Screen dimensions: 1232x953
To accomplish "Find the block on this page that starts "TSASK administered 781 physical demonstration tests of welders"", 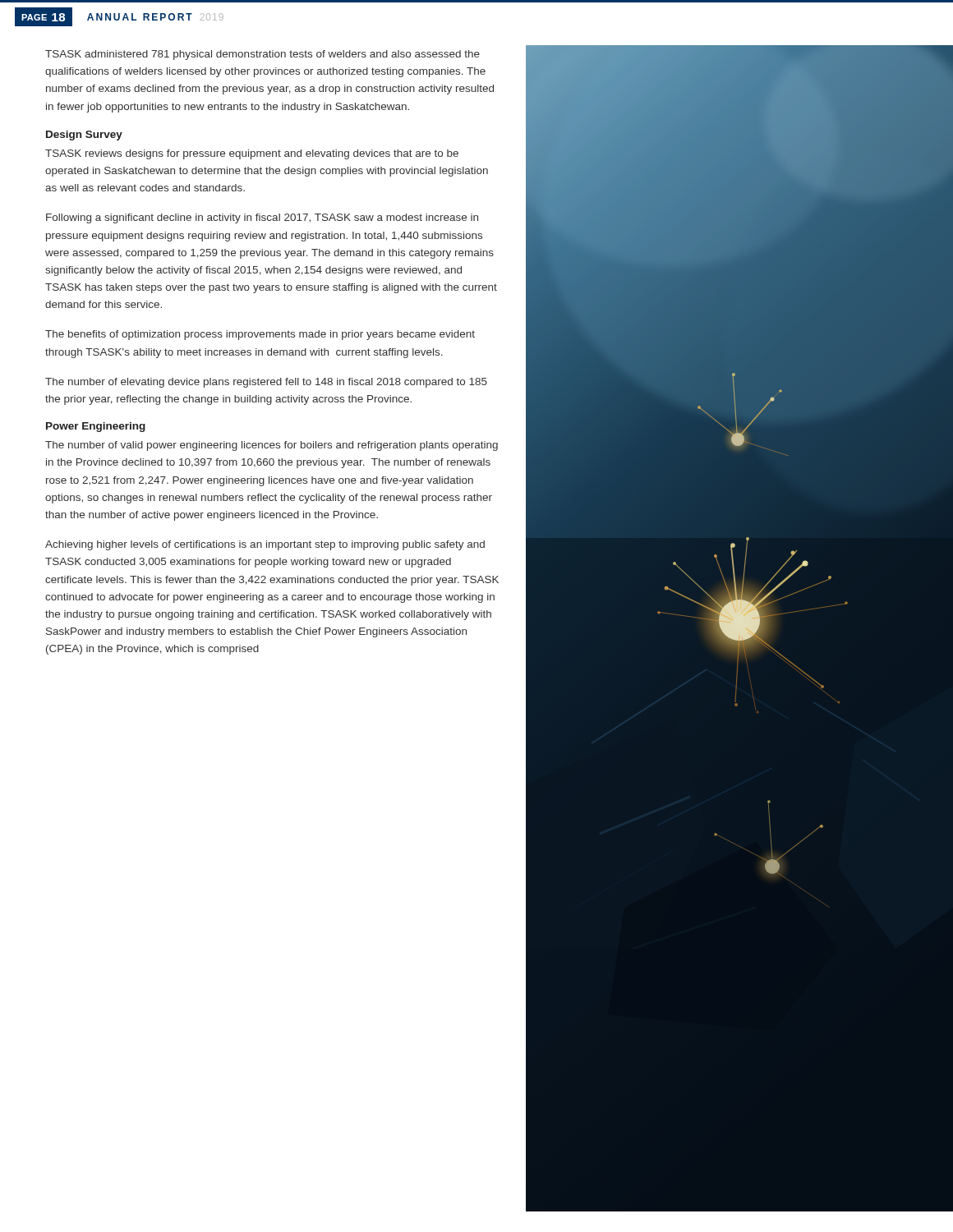I will [273, 80].
